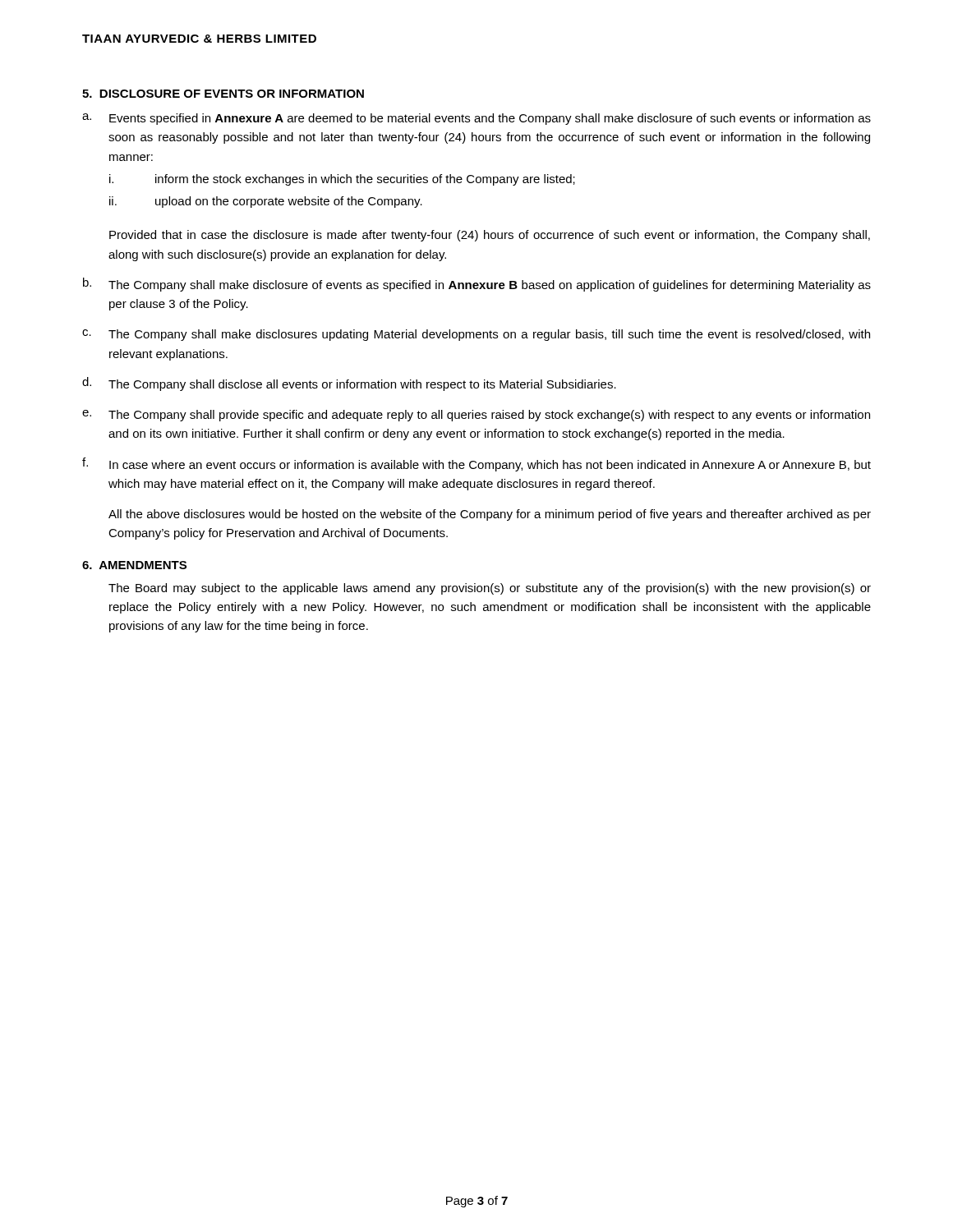Find the section header with the text "6. AMENDMENTS"
Screen dimensions: 1232x953
[135, 564]
